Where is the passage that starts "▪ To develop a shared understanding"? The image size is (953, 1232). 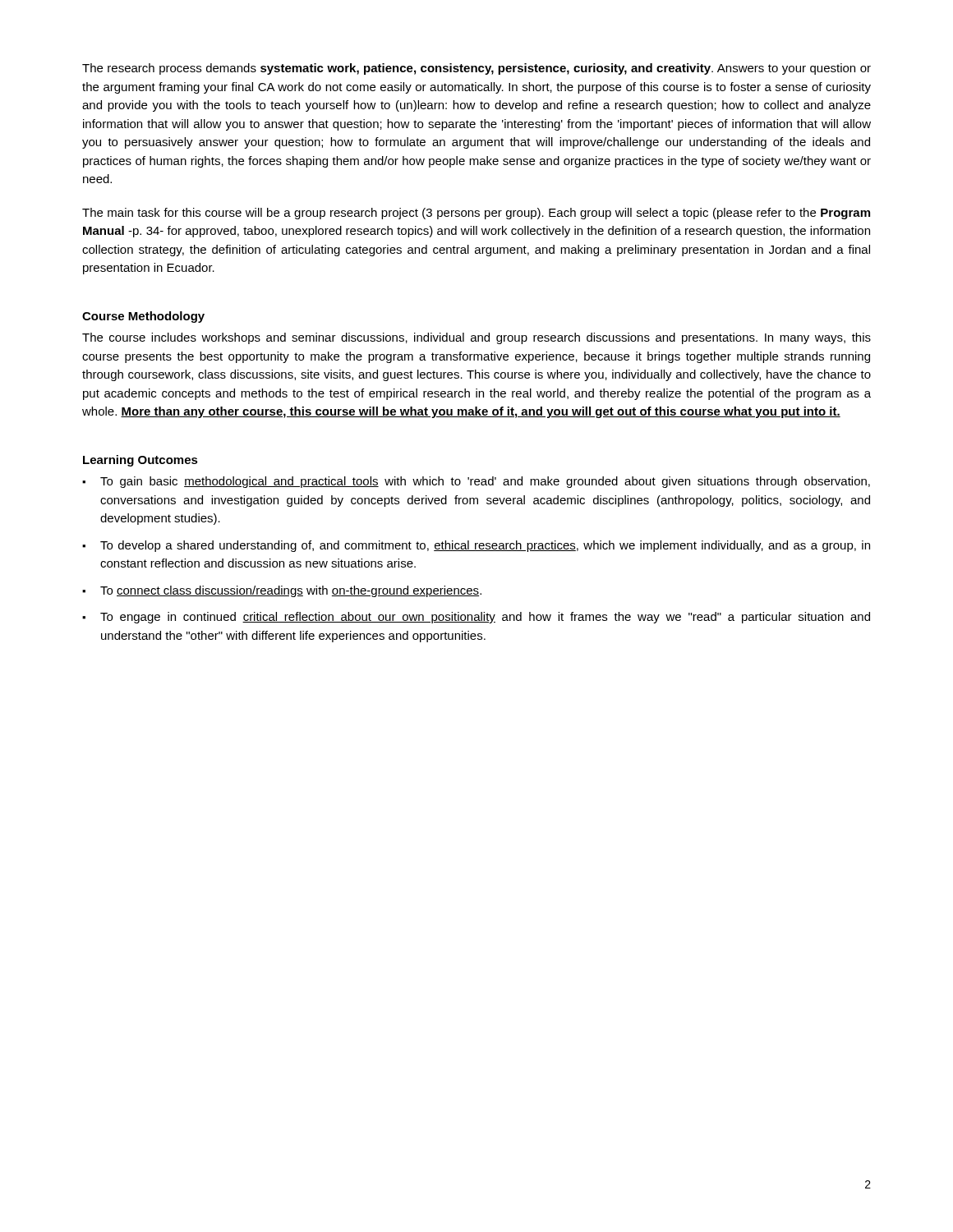[x=476, y=554]
